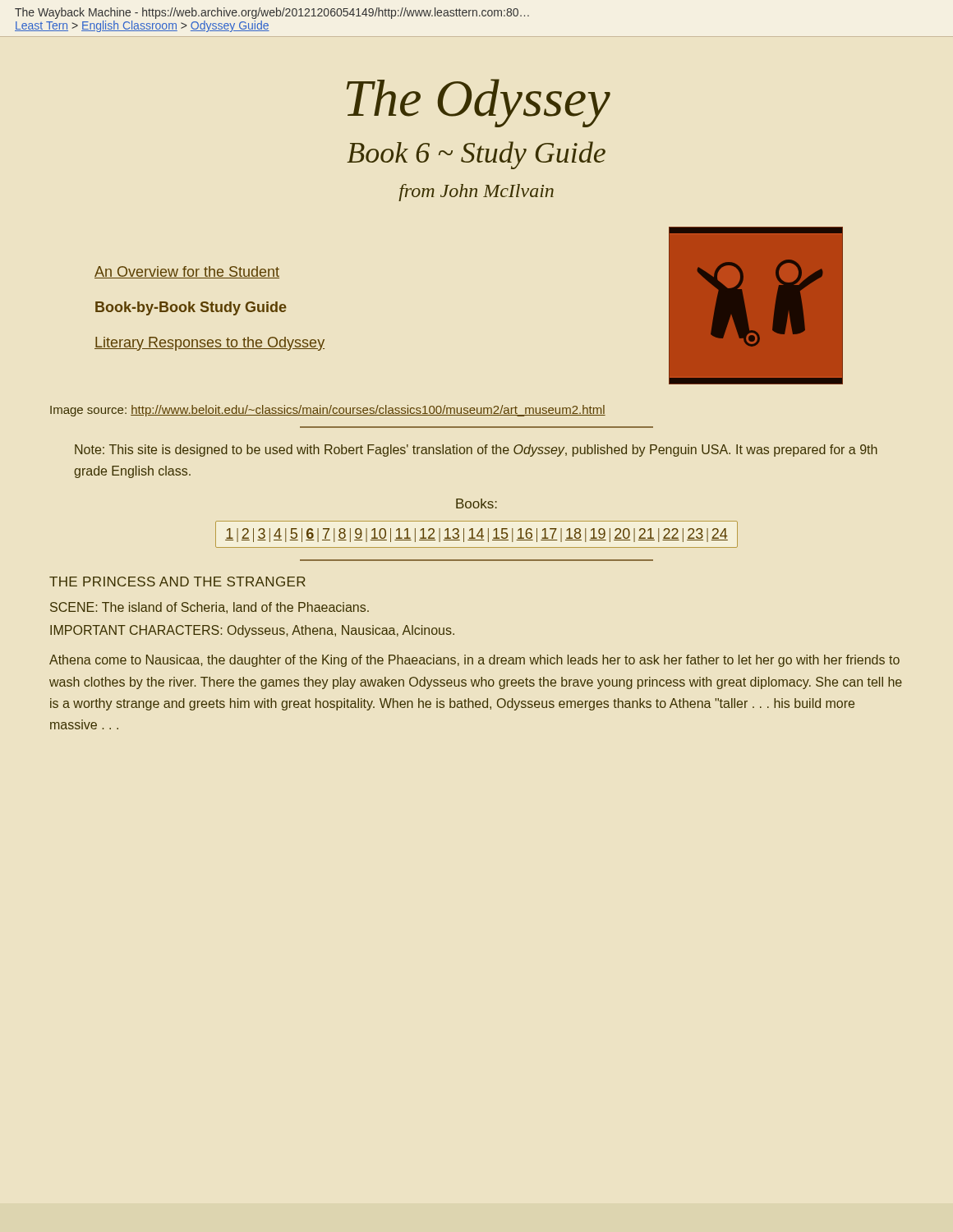Point to "Book 6 ~ Study Guide"
Image resolution: width=953 pixels, height=1232 pixels.
pyautogui.click(x=476, y=153)
